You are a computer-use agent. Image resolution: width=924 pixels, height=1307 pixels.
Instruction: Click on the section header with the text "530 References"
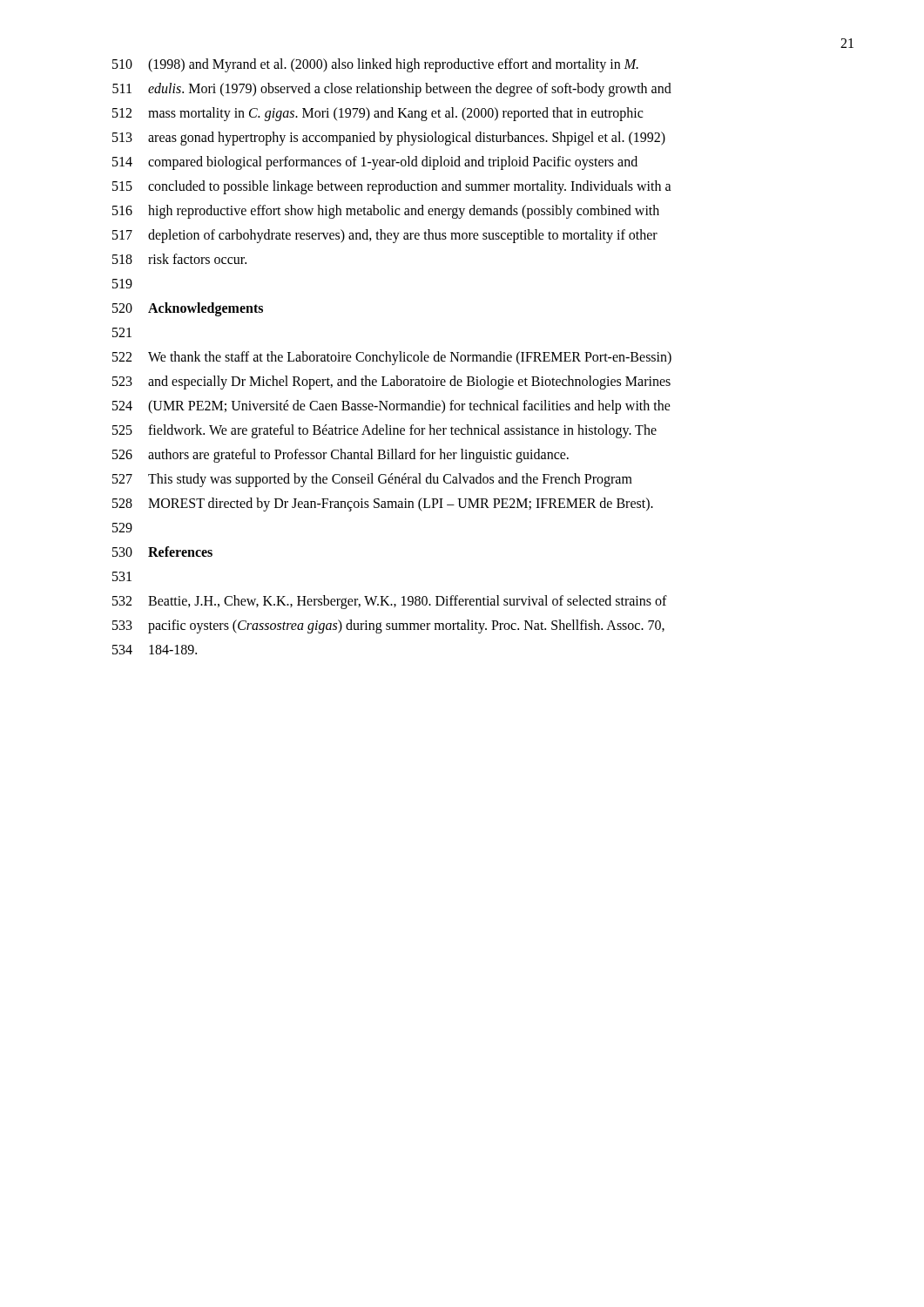(162, 552)
